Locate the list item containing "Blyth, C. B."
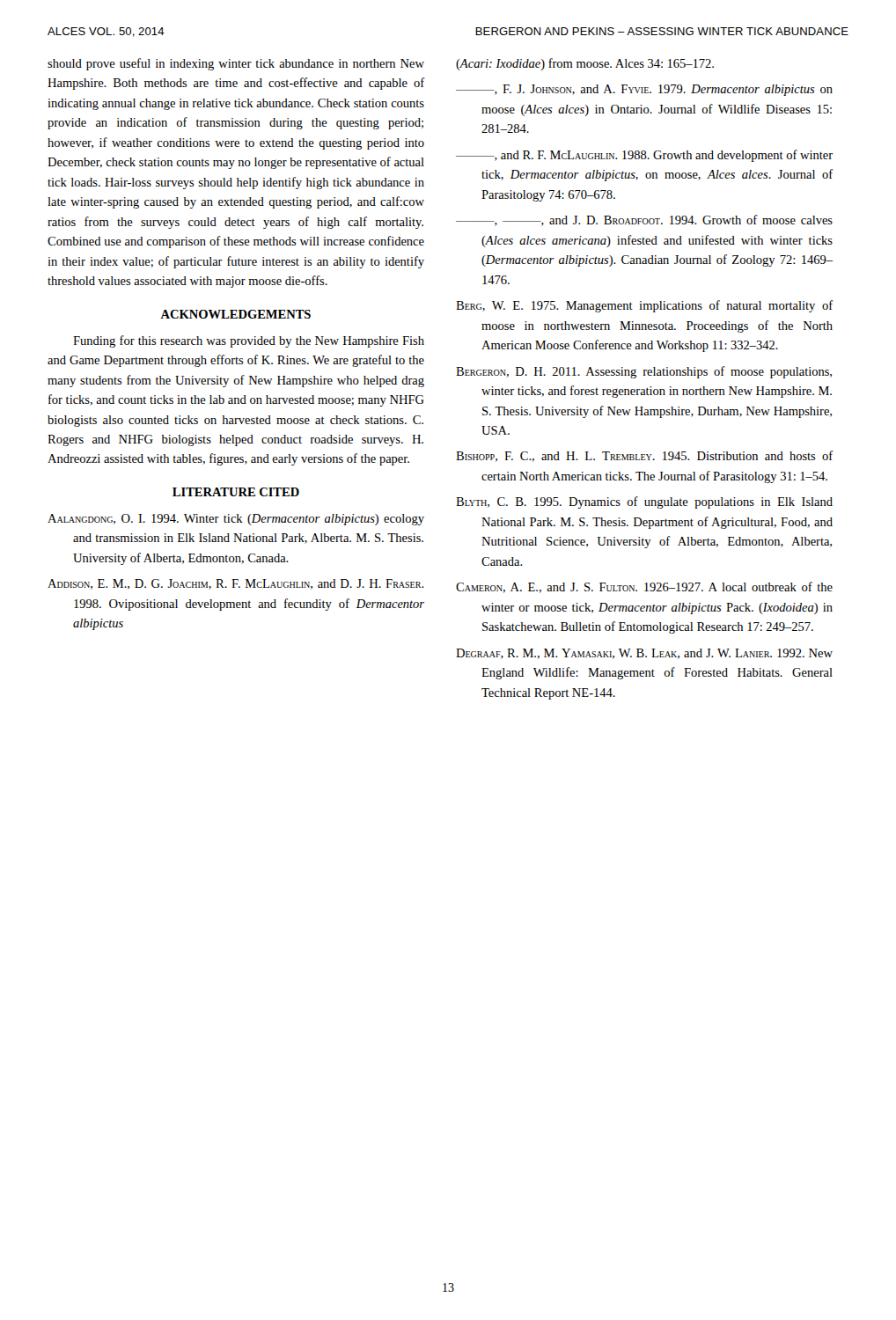This screenshot has width=896, height=1320. point(644,532)
